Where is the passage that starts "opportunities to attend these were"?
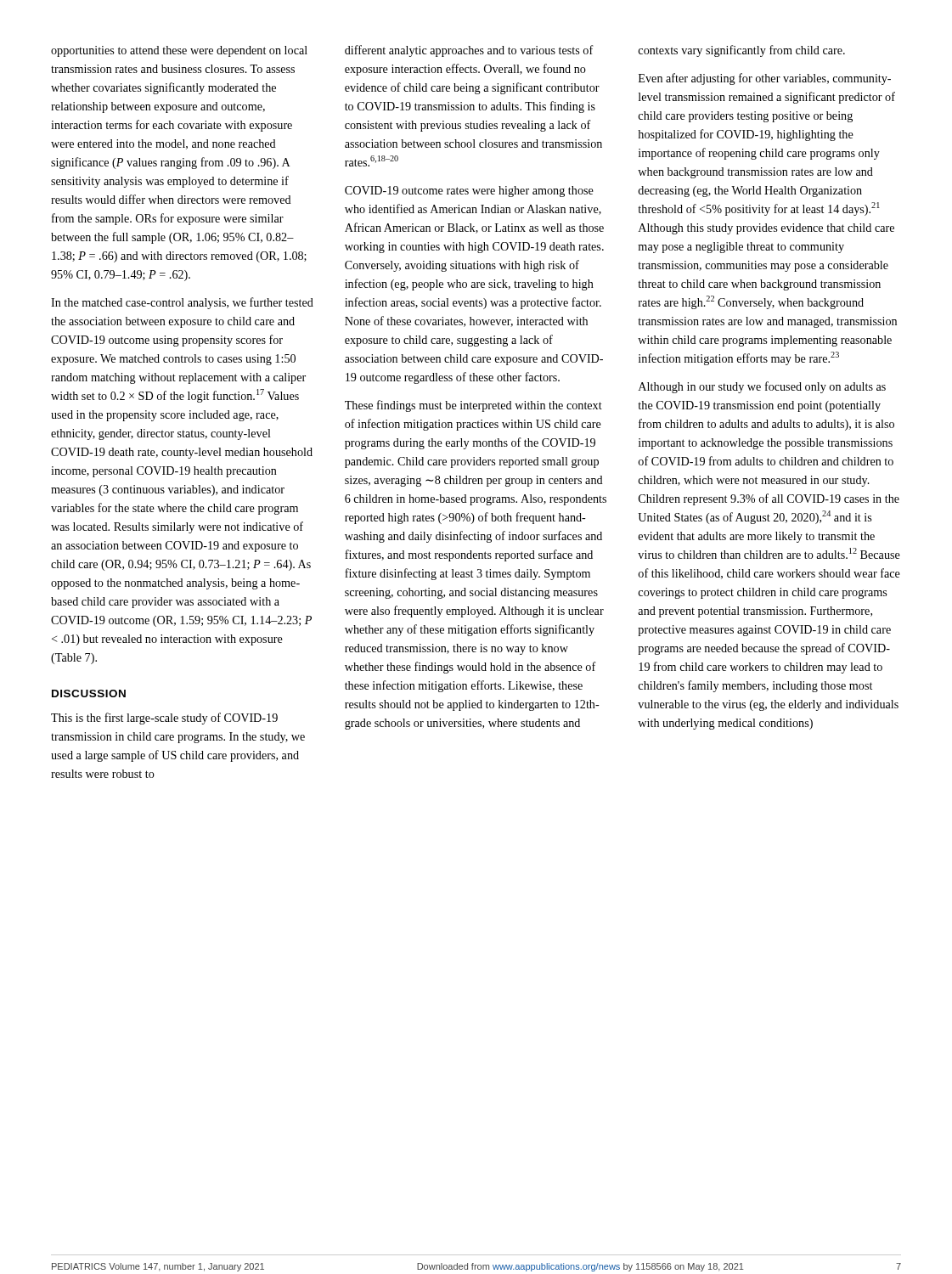Image resolution: width=952 pixels, height=1274 pixels. 182,162
